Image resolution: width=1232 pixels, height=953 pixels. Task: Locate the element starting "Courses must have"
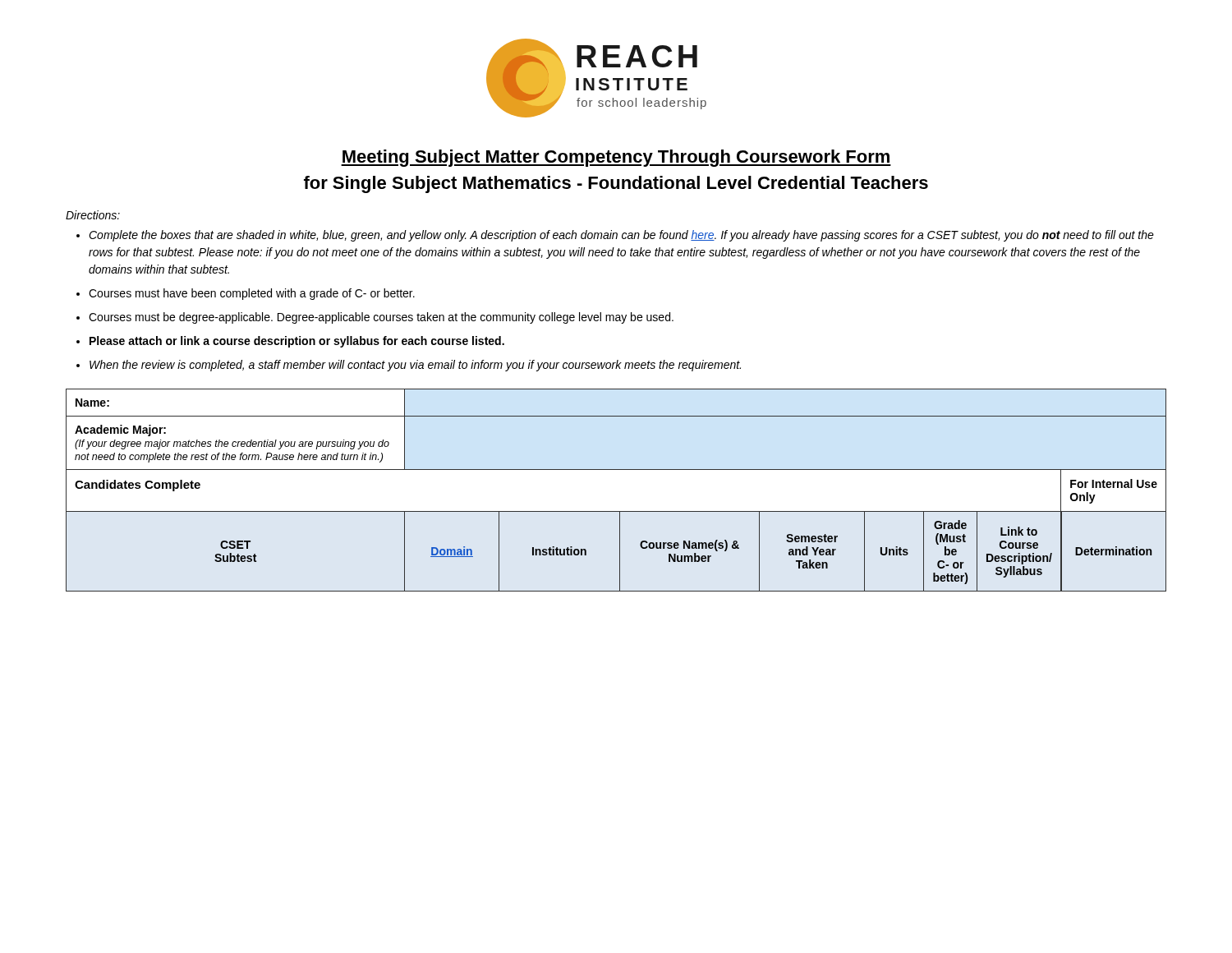(252, 293)
